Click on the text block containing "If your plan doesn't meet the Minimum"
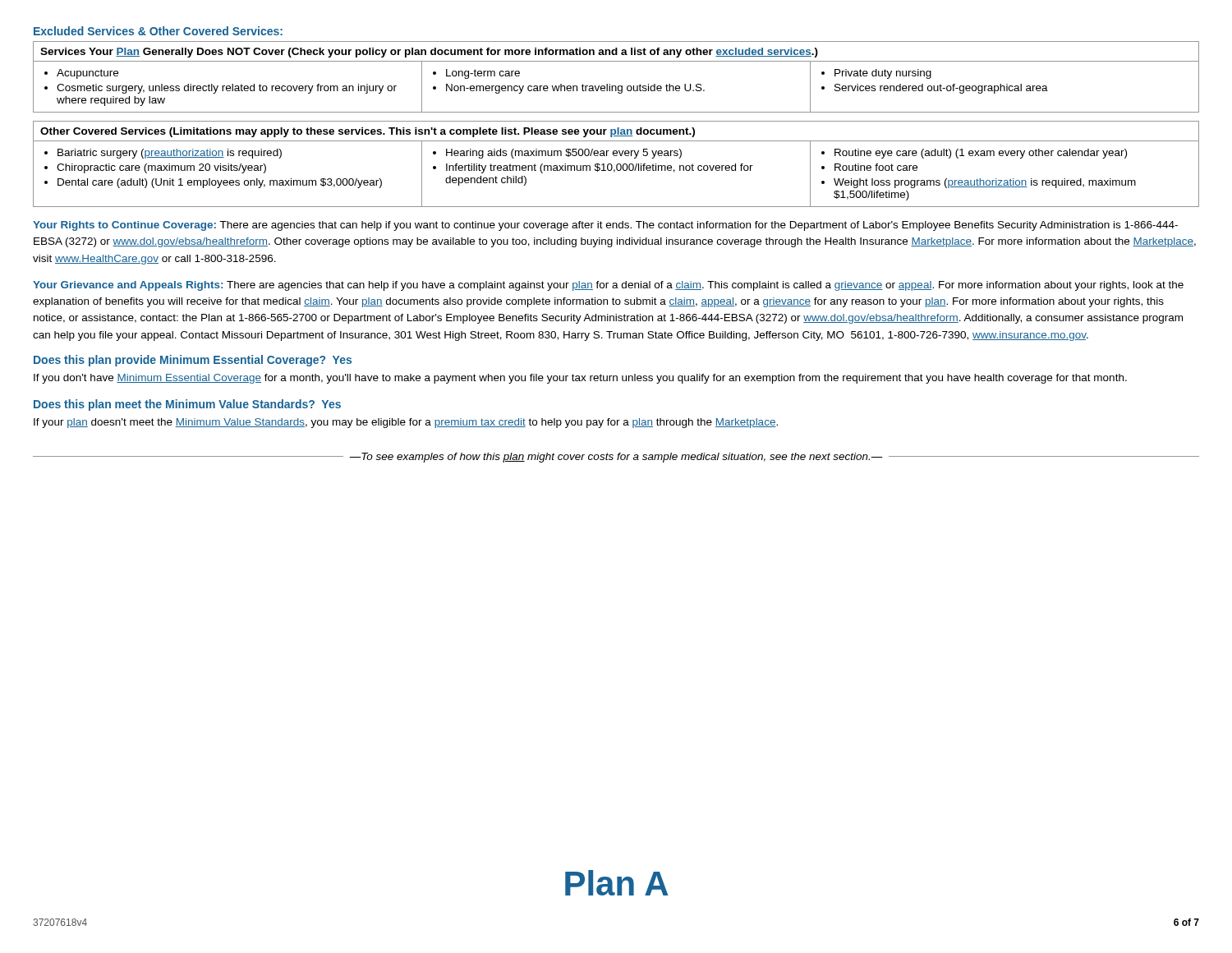Screen dimensions: 953x1232 point(406,422)
